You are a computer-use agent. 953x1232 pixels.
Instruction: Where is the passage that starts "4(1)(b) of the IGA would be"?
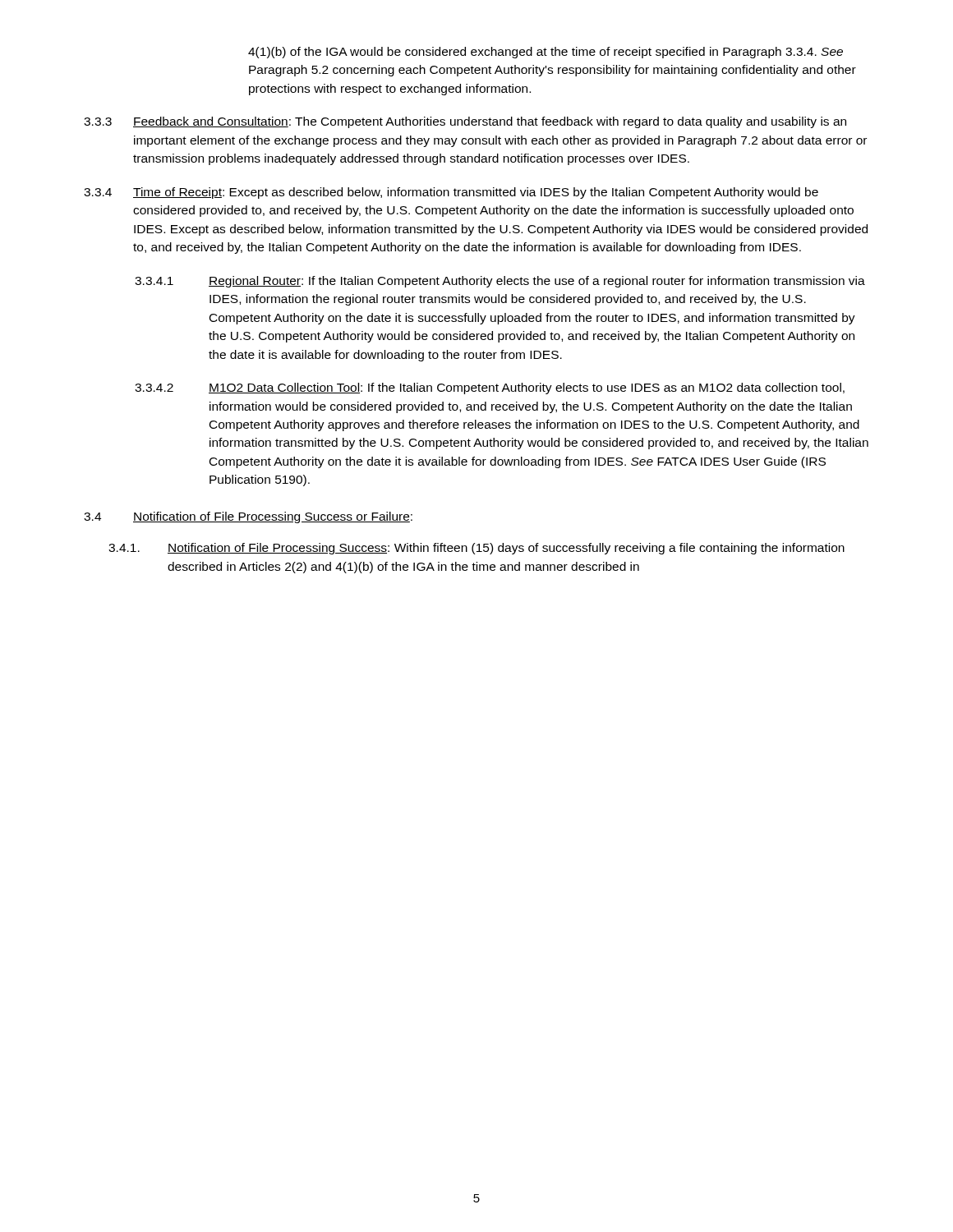point(552,70)
